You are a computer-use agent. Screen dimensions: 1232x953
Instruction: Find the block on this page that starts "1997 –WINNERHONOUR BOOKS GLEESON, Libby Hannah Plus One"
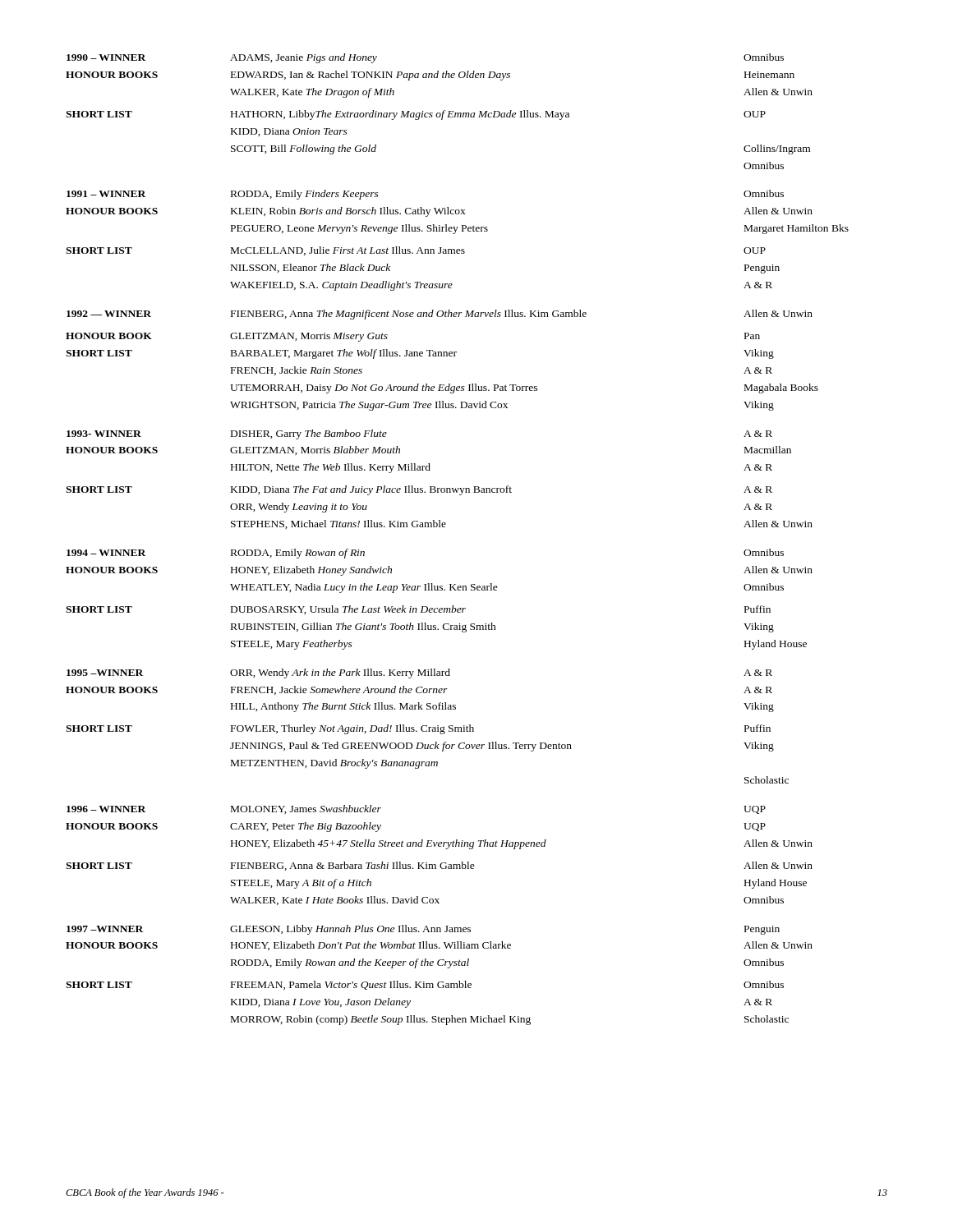point(476,946)
